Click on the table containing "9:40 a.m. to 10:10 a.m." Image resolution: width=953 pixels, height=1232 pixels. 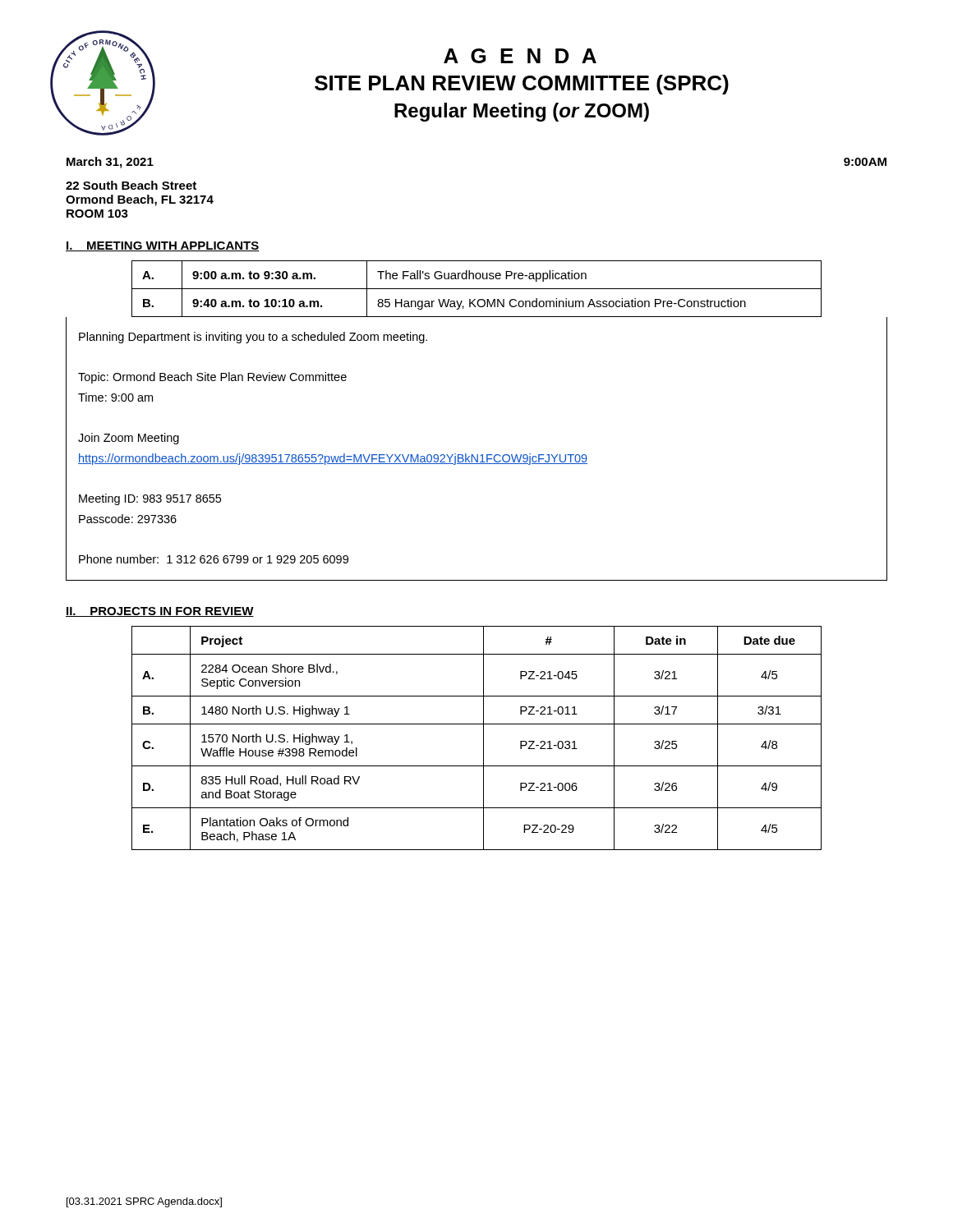[x=476, y=289]
